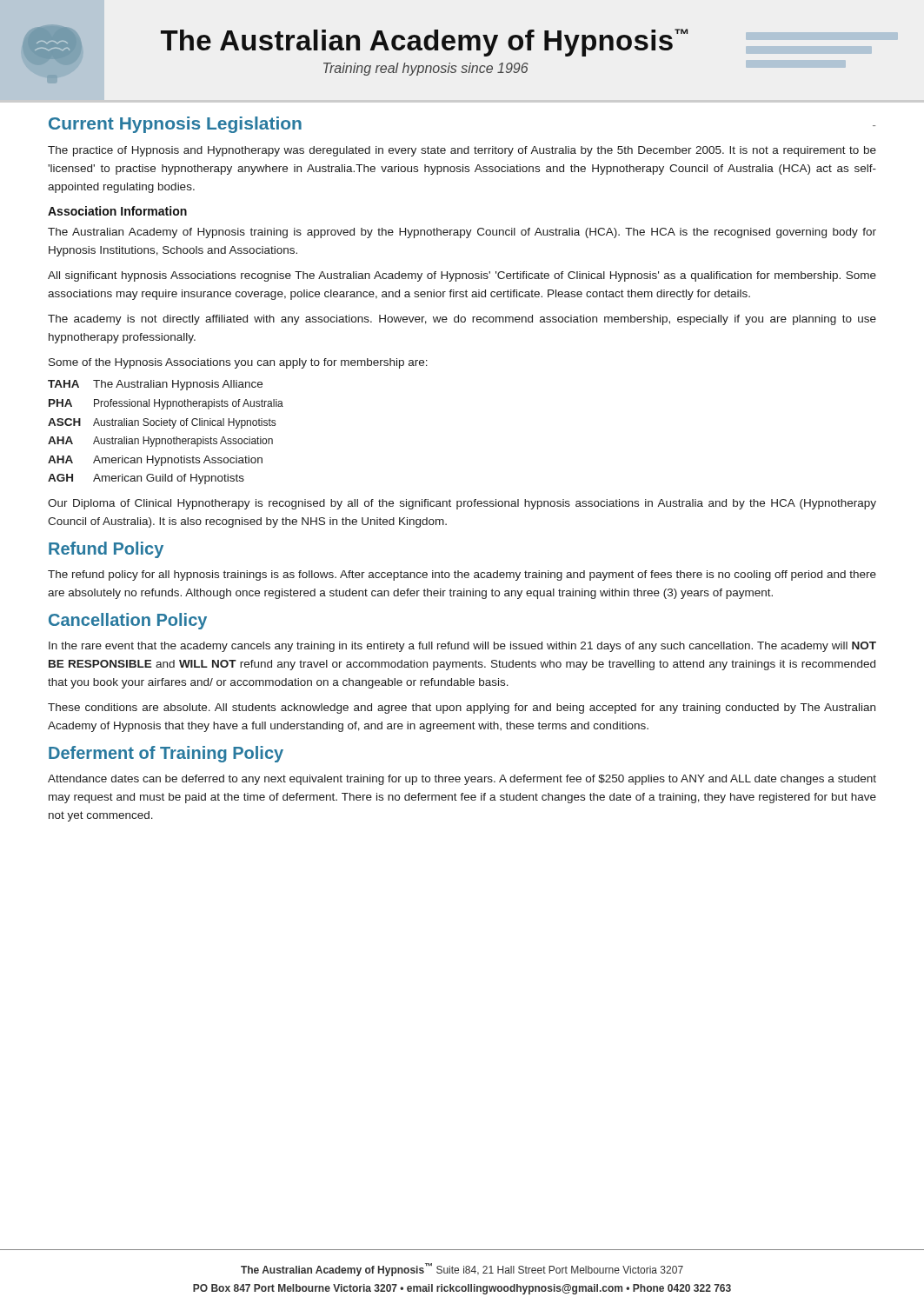The image size is (924, 1304).
Task: Locate the list item that says "AGH American Guild"
Action: pyautogui.click(x=146, y=478)
